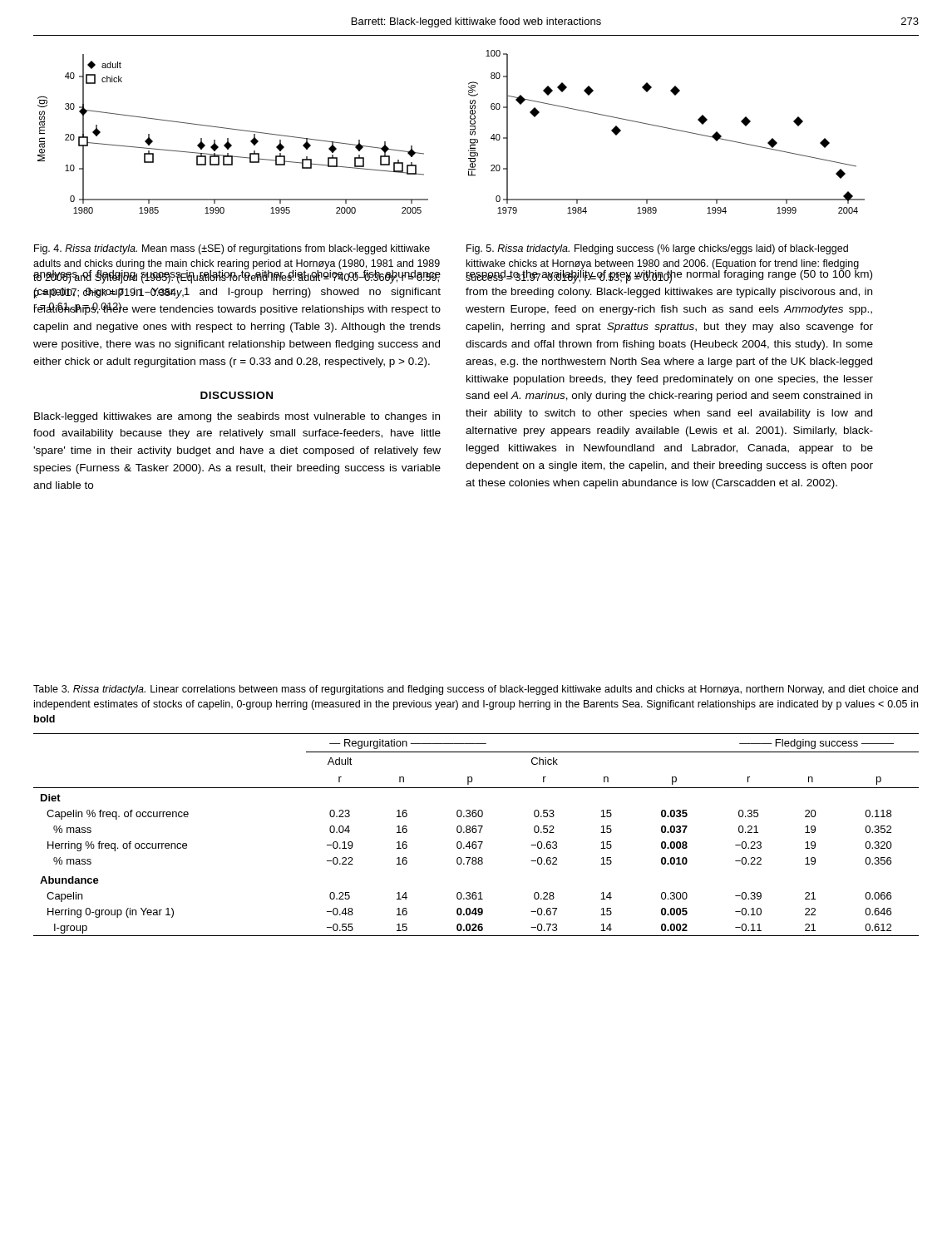
Task: Where is the passage that starts "respond to the availability of prey within the"?
Action: pos(669,378)
